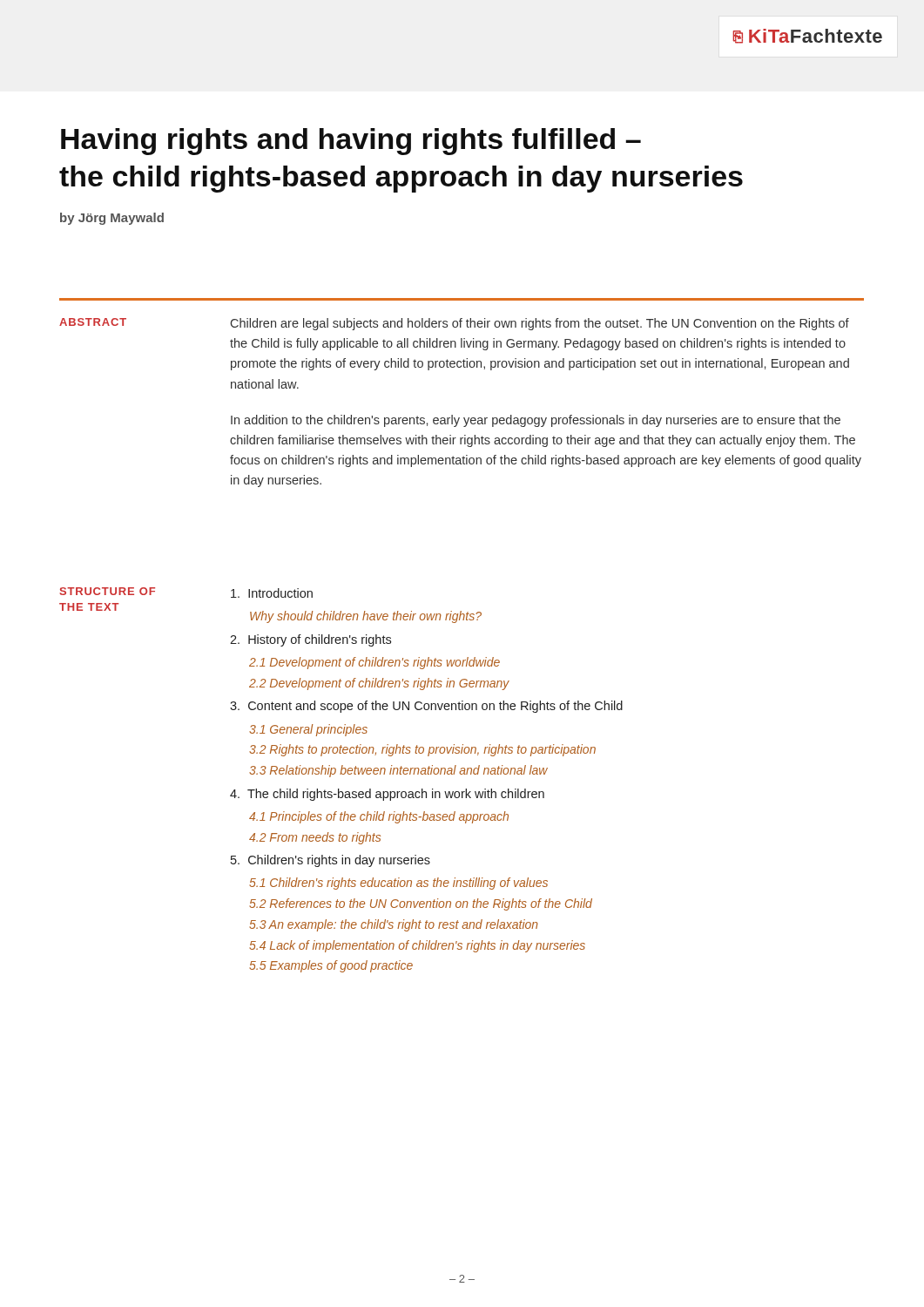
Task: Select the text starting "4. The child rights-based approach in"
Action: pyautogui.click(x=387, y=794)
